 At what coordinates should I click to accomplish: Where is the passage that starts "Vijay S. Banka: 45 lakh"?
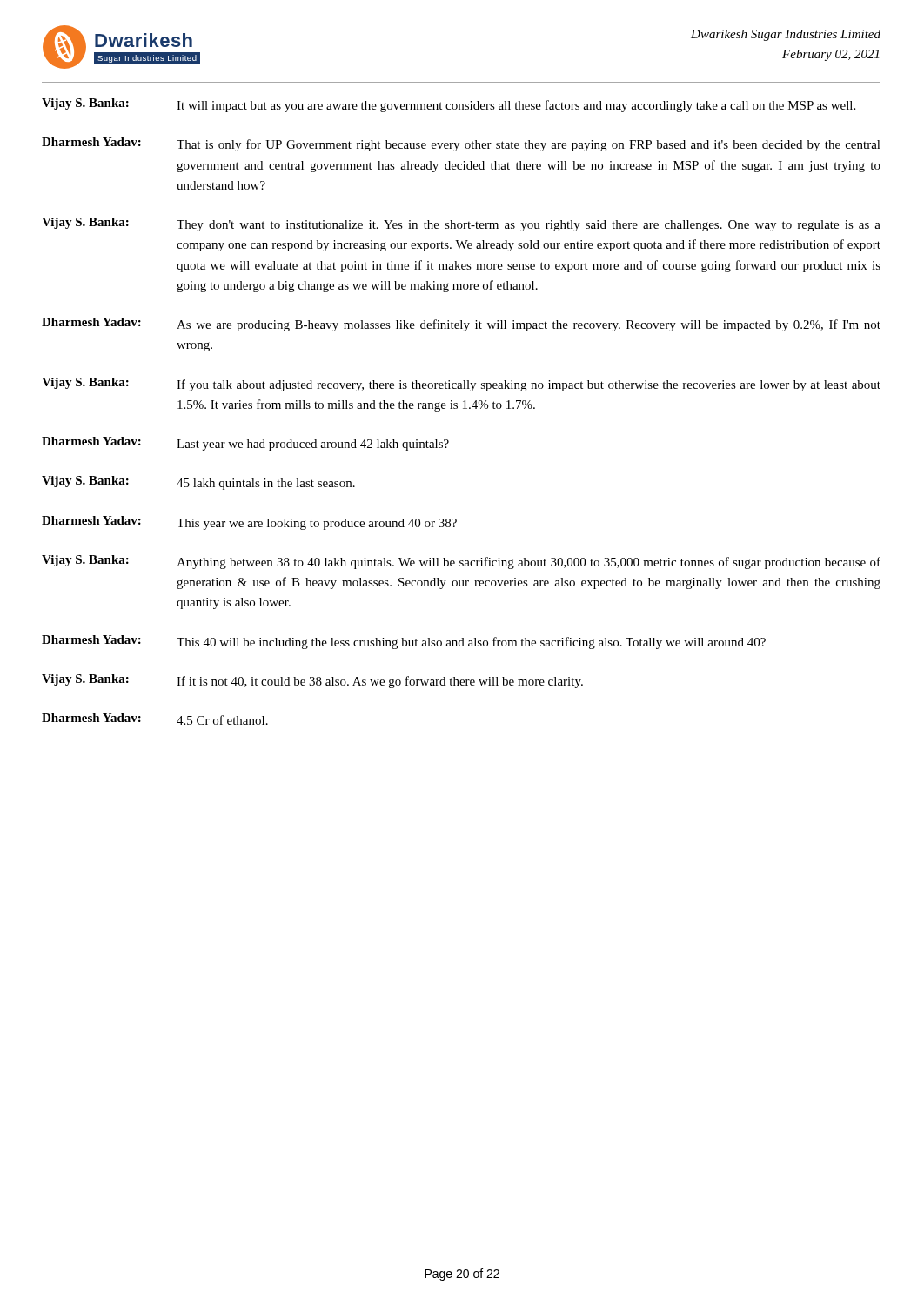pos(199,484)
